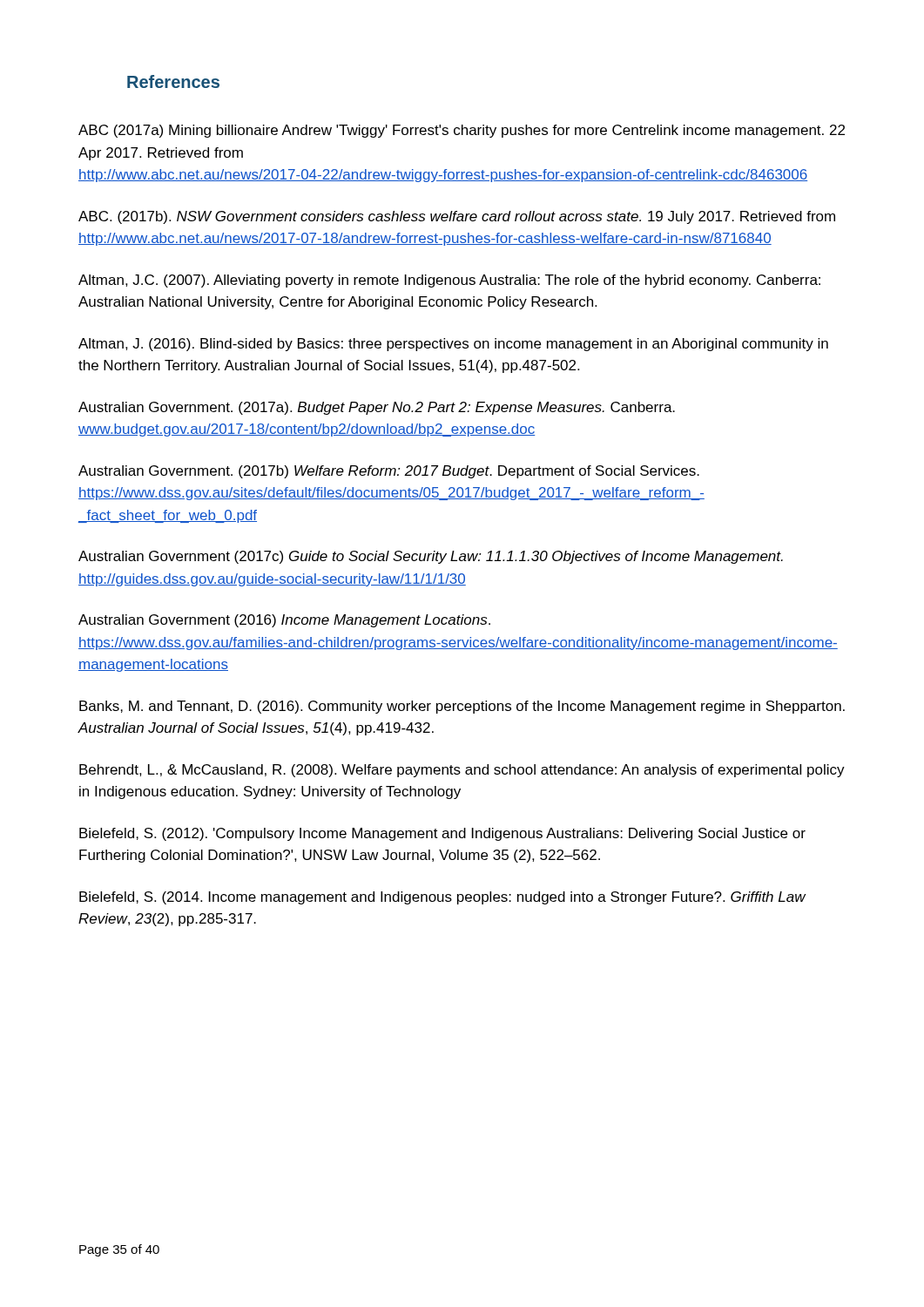The width and height of the screenshot is (924, 1307).
Task: Find the element starting "Bielefeld, S. (2014. Income management and"
Action: [442, 908]
